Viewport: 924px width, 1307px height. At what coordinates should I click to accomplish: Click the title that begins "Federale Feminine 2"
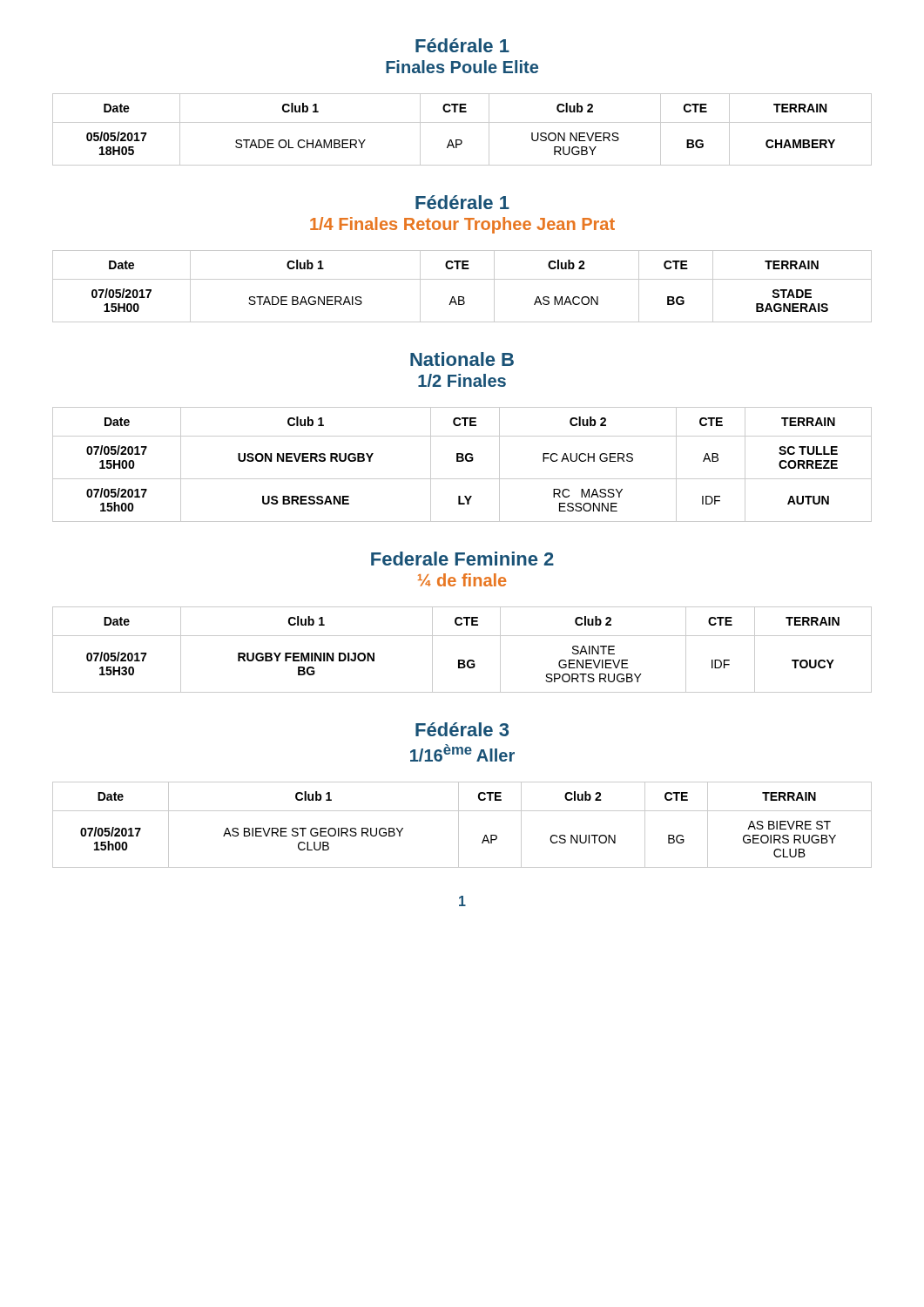coord(462,569)
